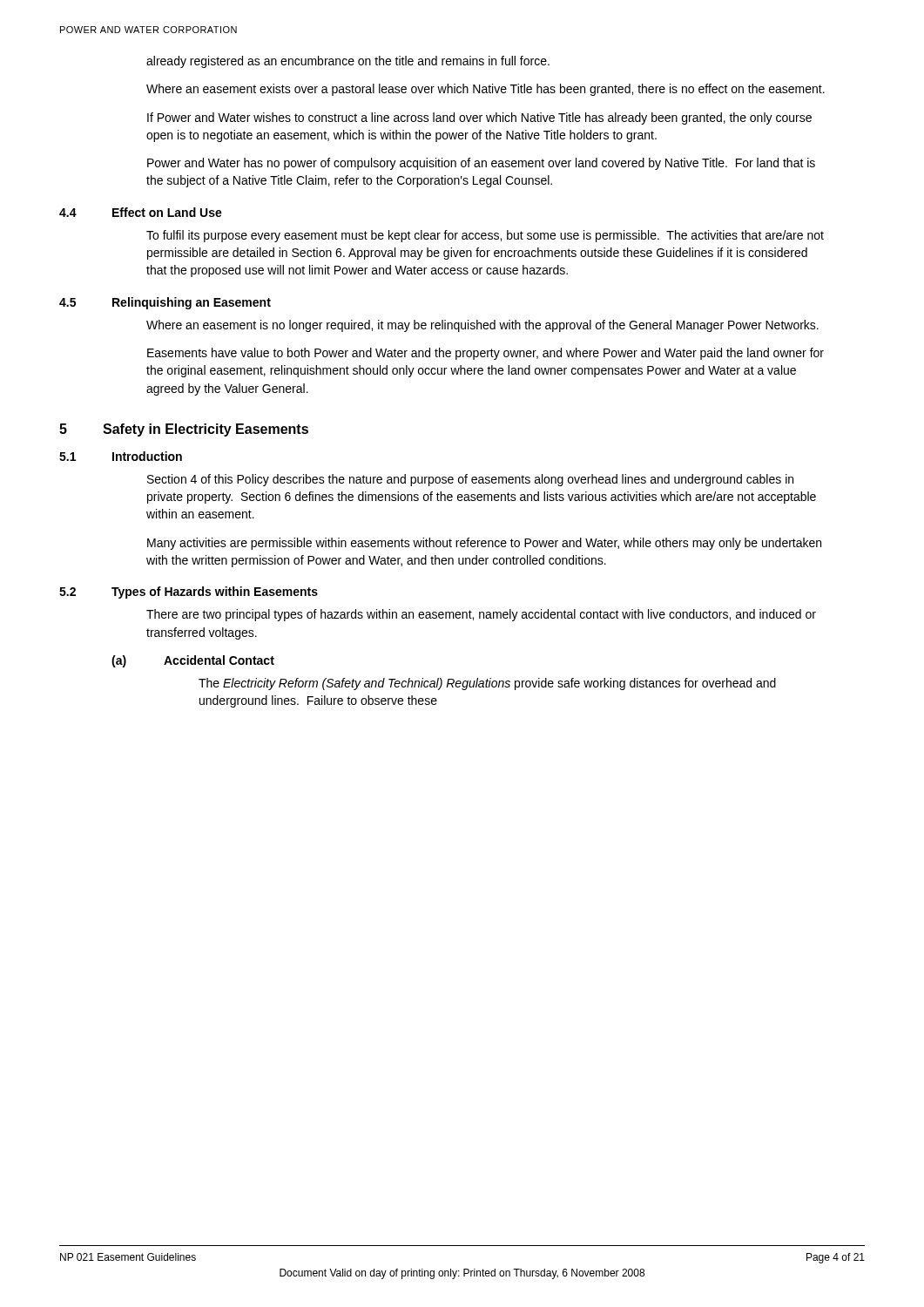Image resolution: width=924 pixels, height=1307 pixels.
Task: Point to the block beginning "There are two principal types of"
Action: click(481, 623)
